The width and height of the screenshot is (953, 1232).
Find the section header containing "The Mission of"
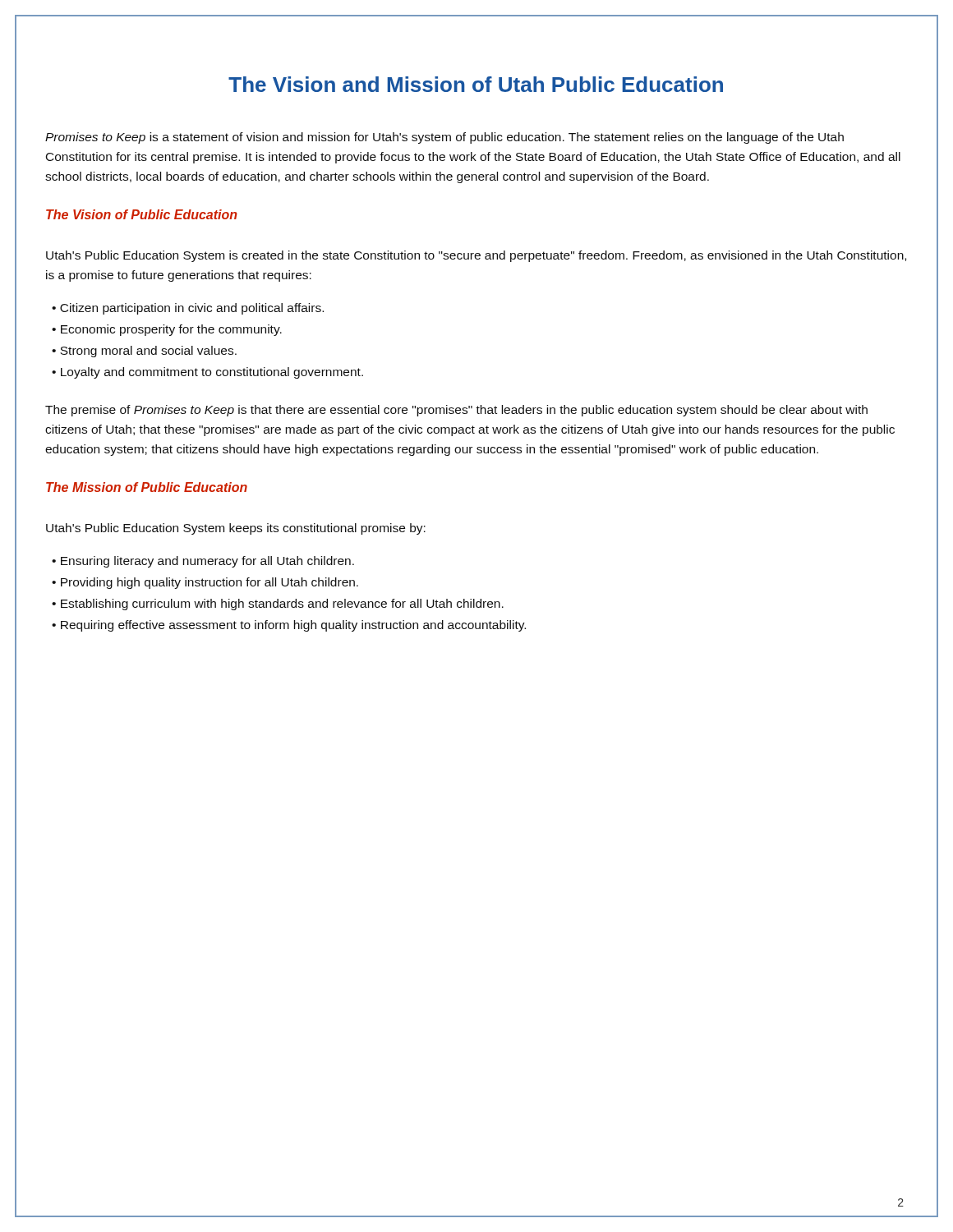[x=146, y=488]
